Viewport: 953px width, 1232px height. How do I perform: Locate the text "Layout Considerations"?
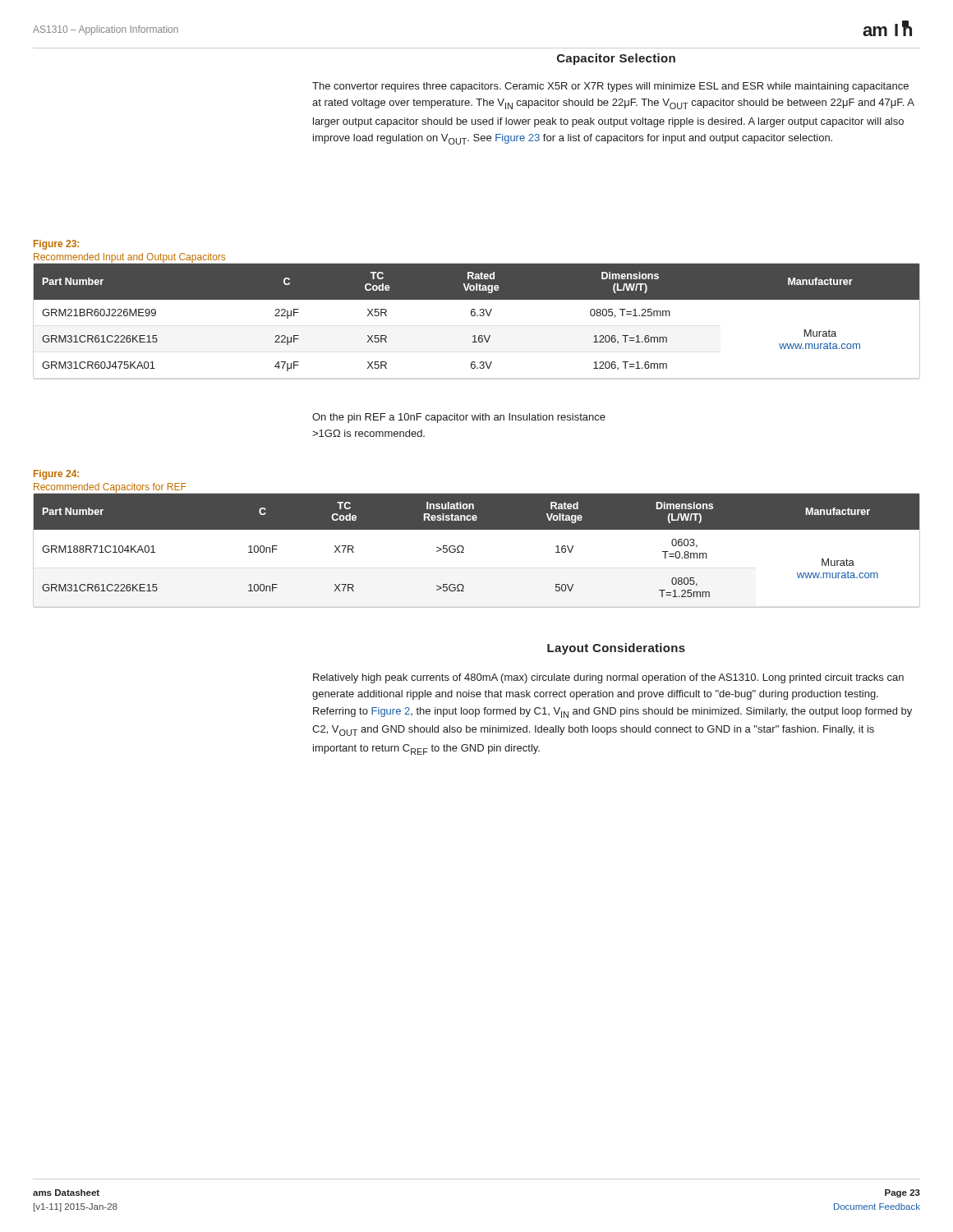coord(616,648)
